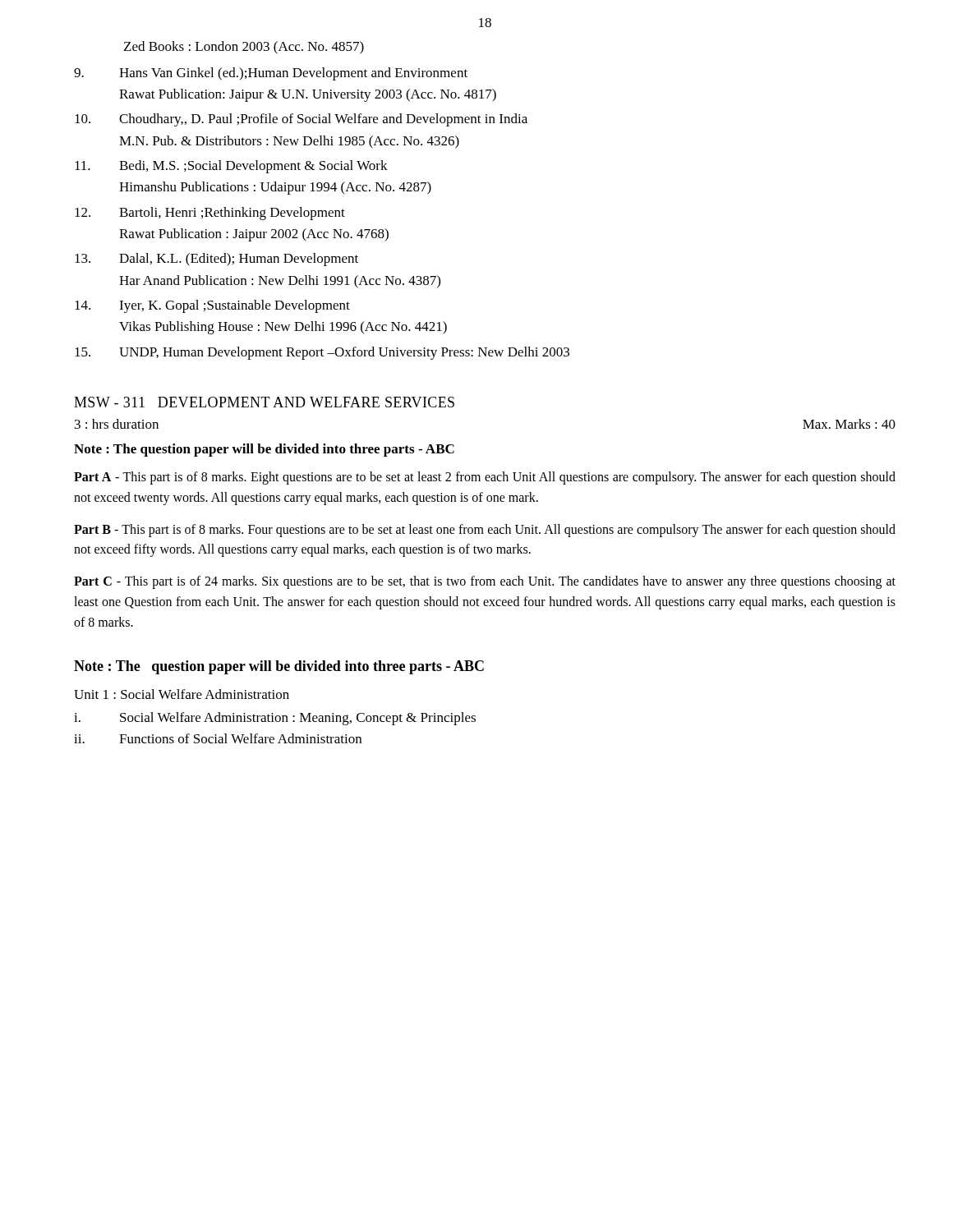
Task: Where is the passage that starts "3 : hrs duration Max. Marks"?
Action: click(129, 423)
